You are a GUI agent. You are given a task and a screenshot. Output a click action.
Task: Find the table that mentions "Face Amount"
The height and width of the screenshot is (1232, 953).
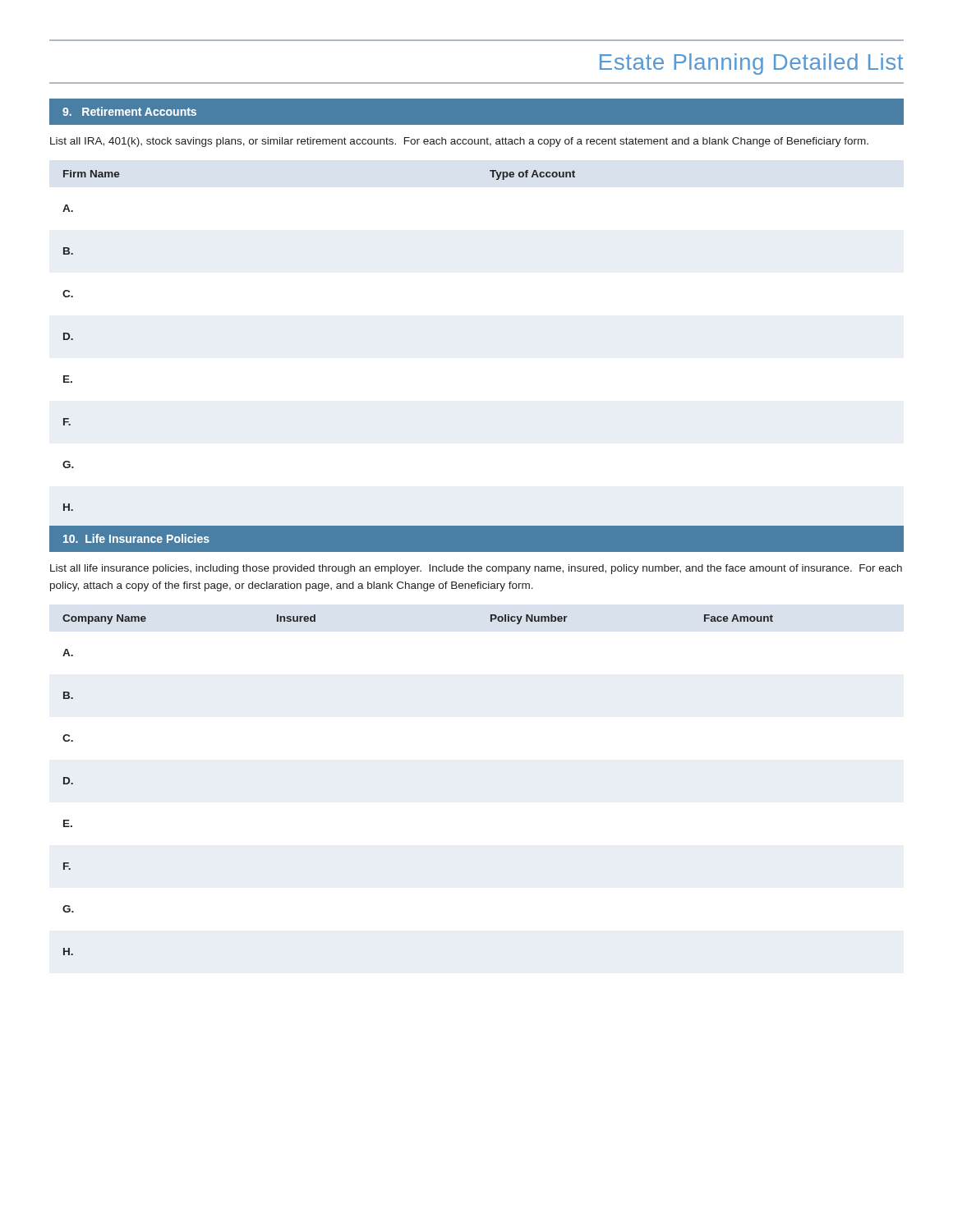pyautogui.click(x=476, y=789)
